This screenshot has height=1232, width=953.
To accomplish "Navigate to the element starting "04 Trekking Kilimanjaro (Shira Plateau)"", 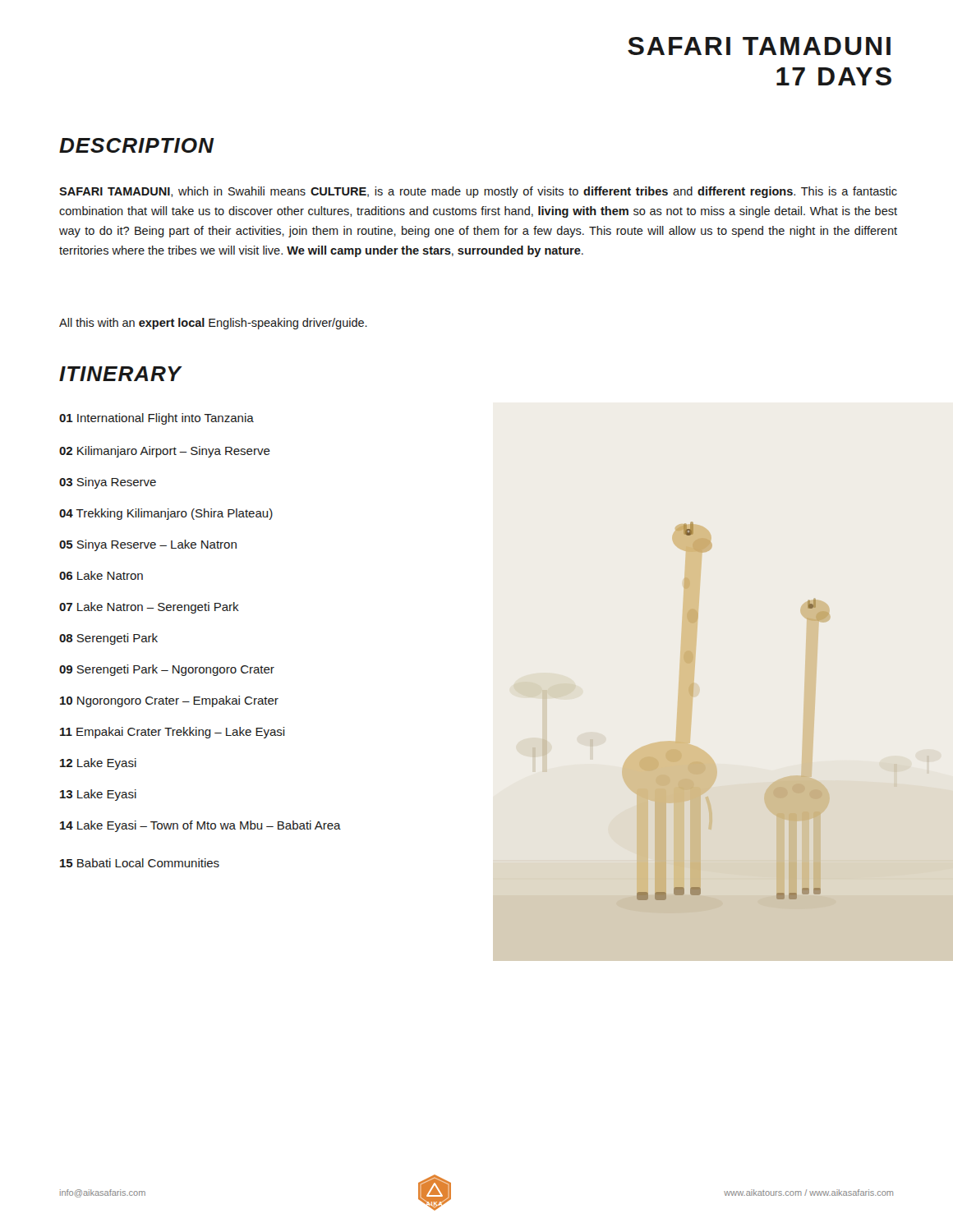I will tap(166, 513).
